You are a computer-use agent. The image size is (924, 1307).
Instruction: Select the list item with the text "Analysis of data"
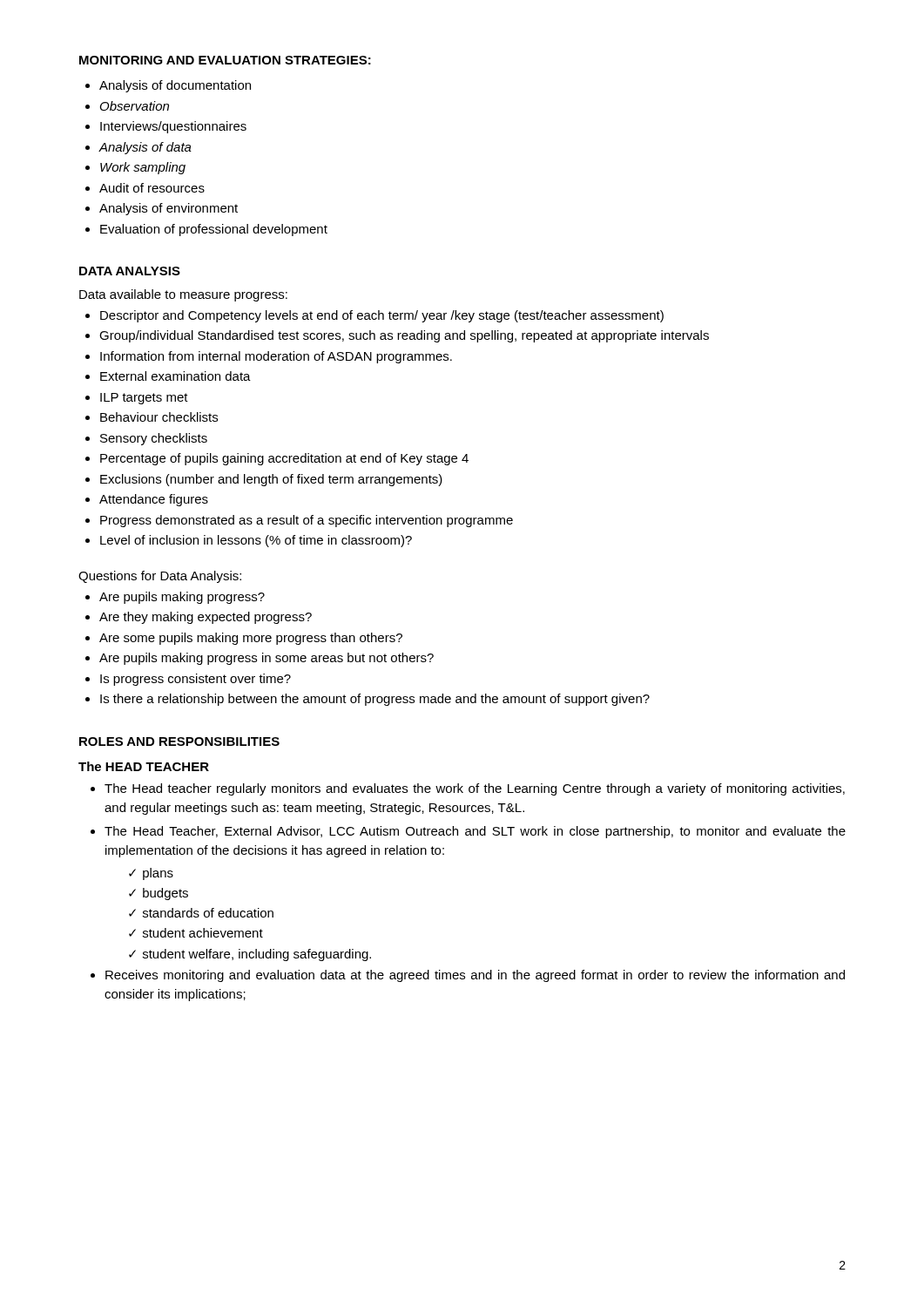pos(138,148)
